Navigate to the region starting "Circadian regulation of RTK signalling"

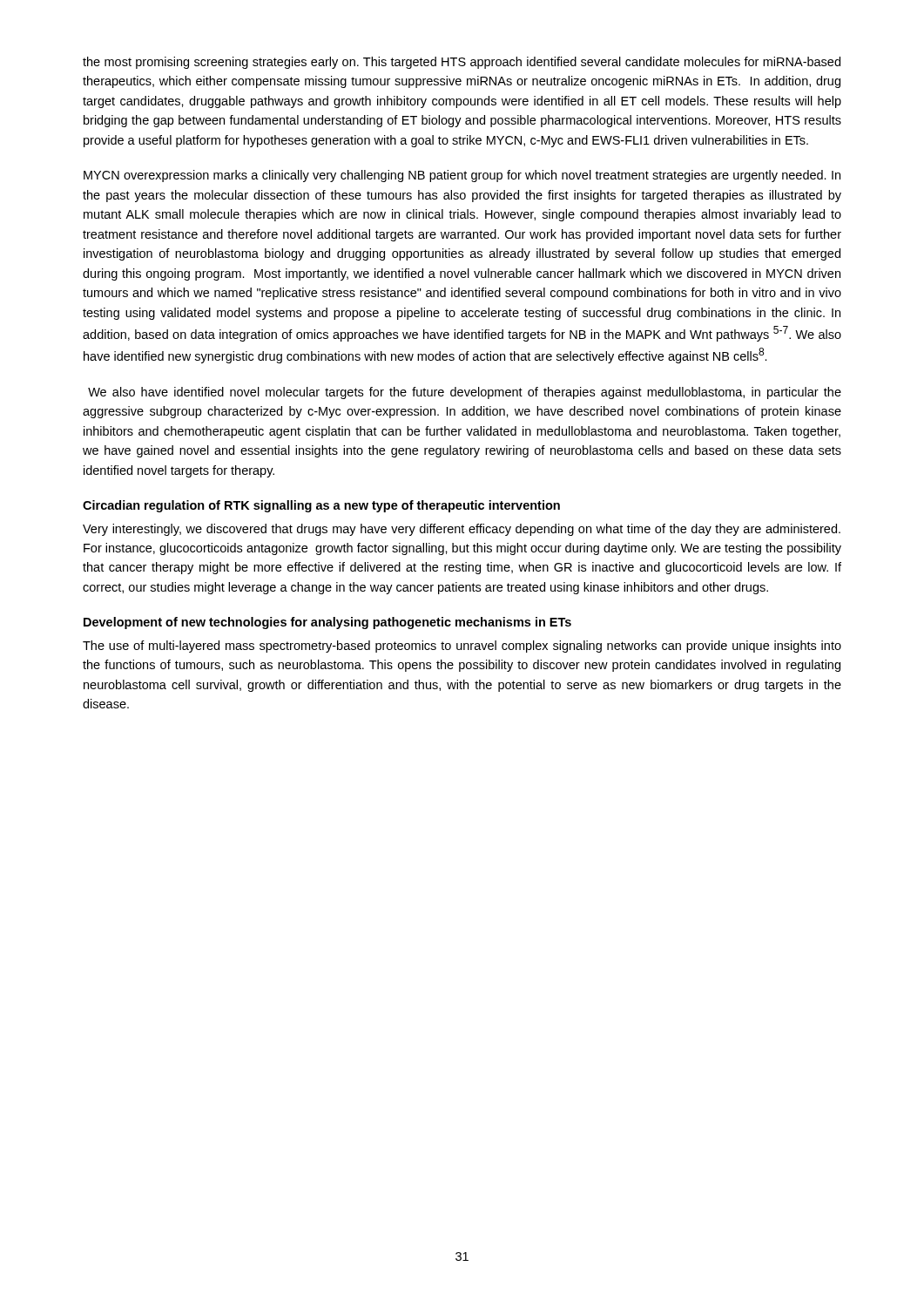coord(322,505)
